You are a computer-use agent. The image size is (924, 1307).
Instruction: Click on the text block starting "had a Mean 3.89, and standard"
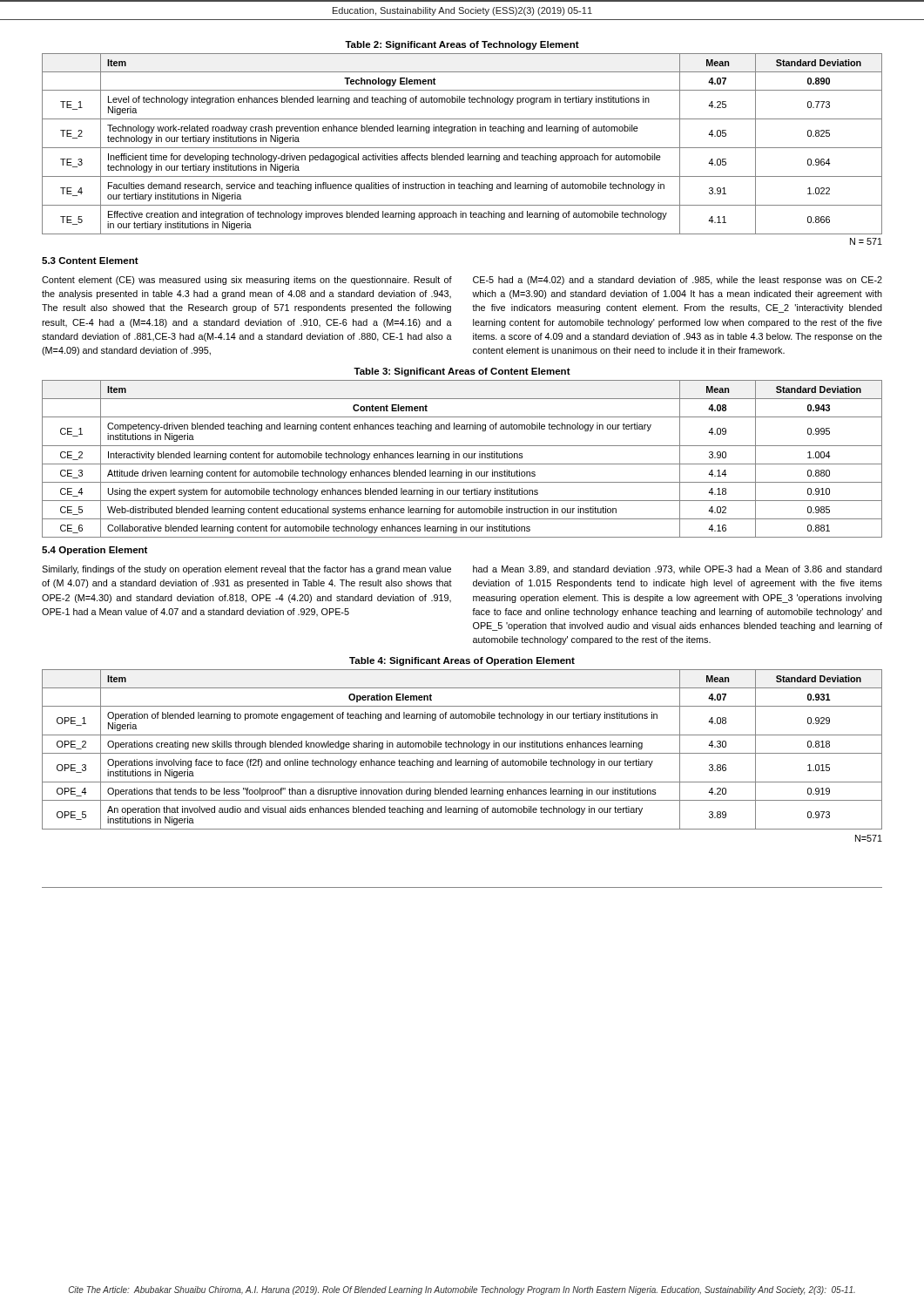(677, 604)
